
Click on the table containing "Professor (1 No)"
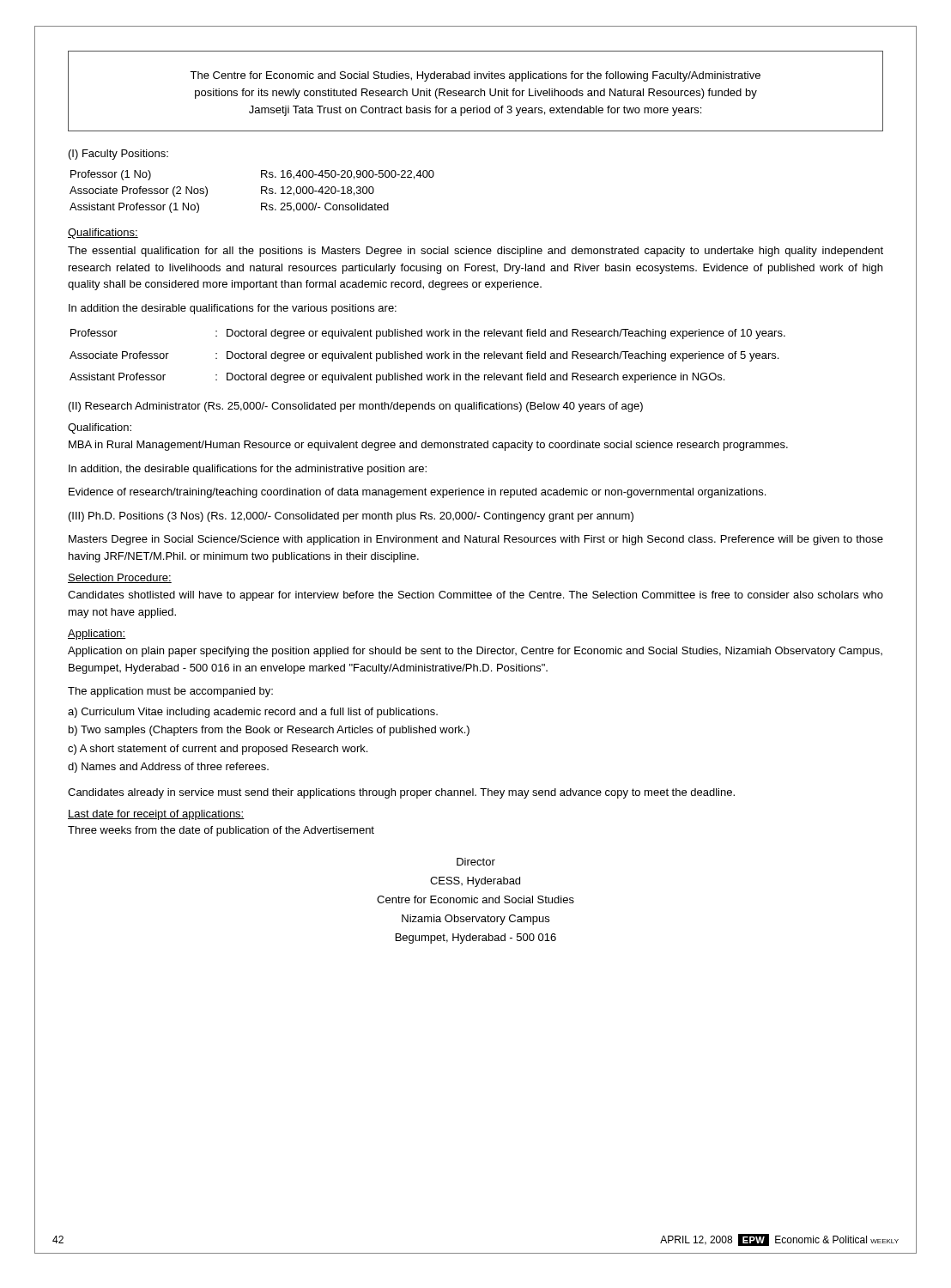point(476,191)
